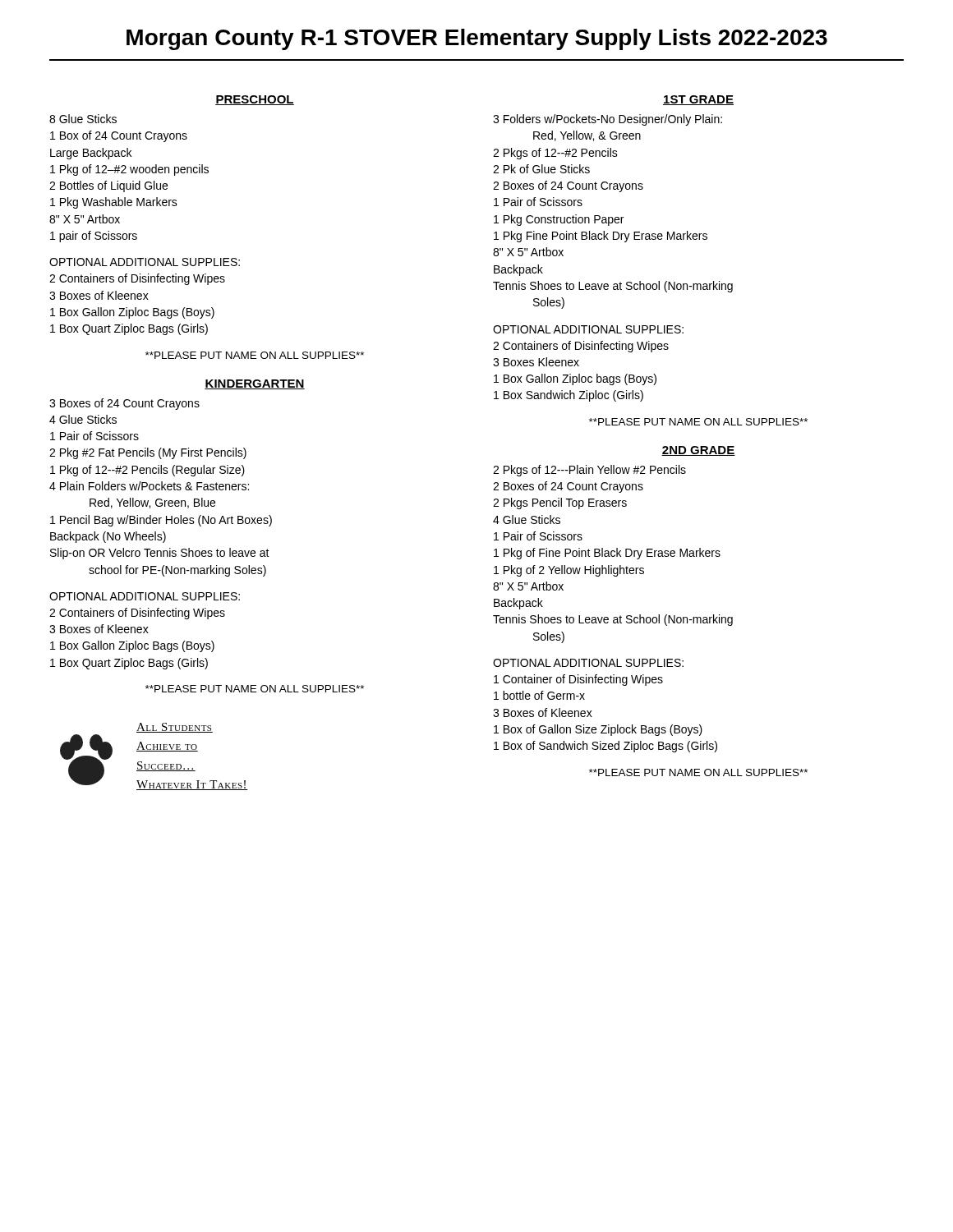Find "2 Pkgs of 12---Plain Yellow #2 Pencils" on this page

[589, 470]
